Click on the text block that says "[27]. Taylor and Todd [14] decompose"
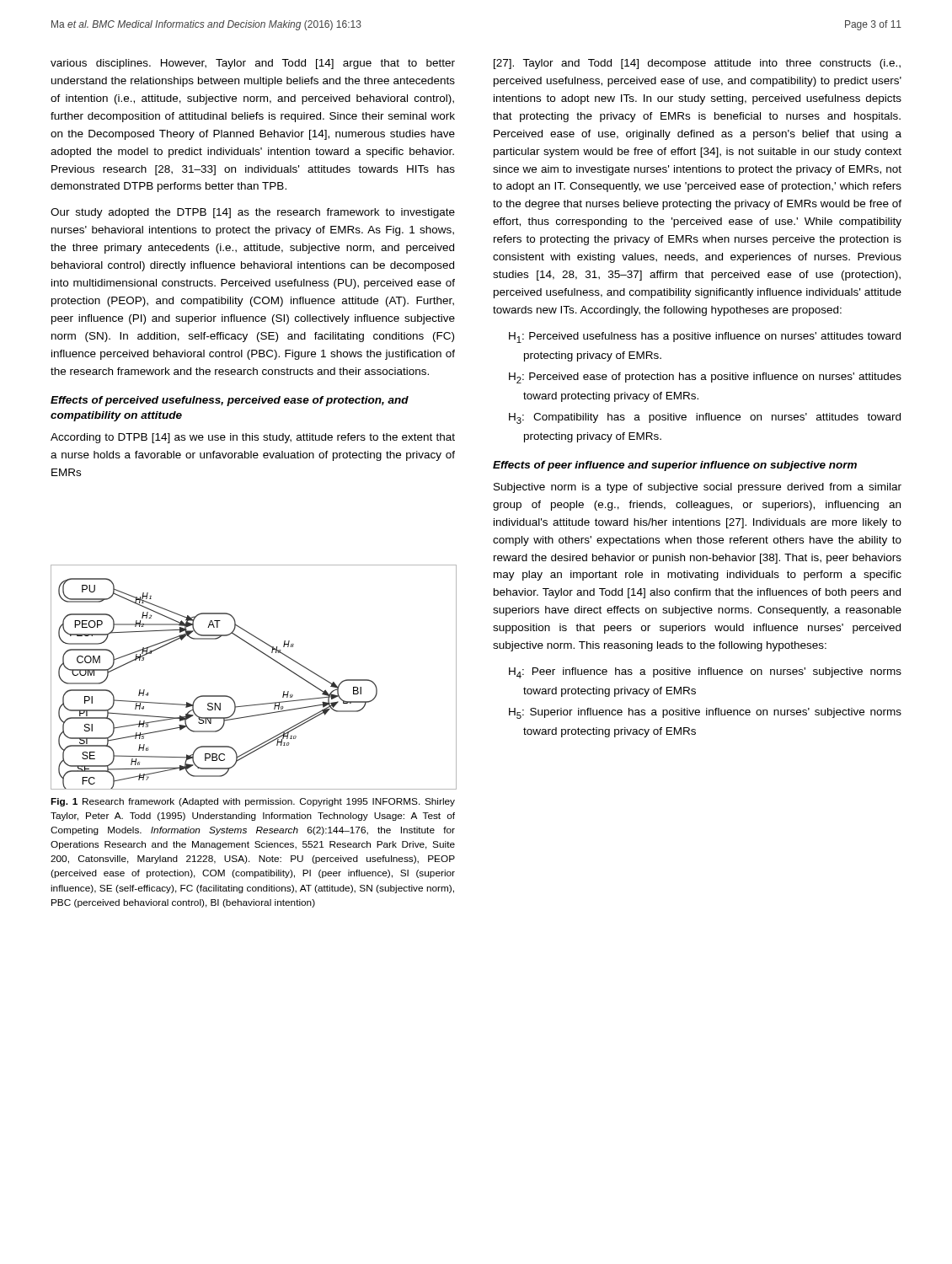Screen dimensions: 1264x952 697,187
